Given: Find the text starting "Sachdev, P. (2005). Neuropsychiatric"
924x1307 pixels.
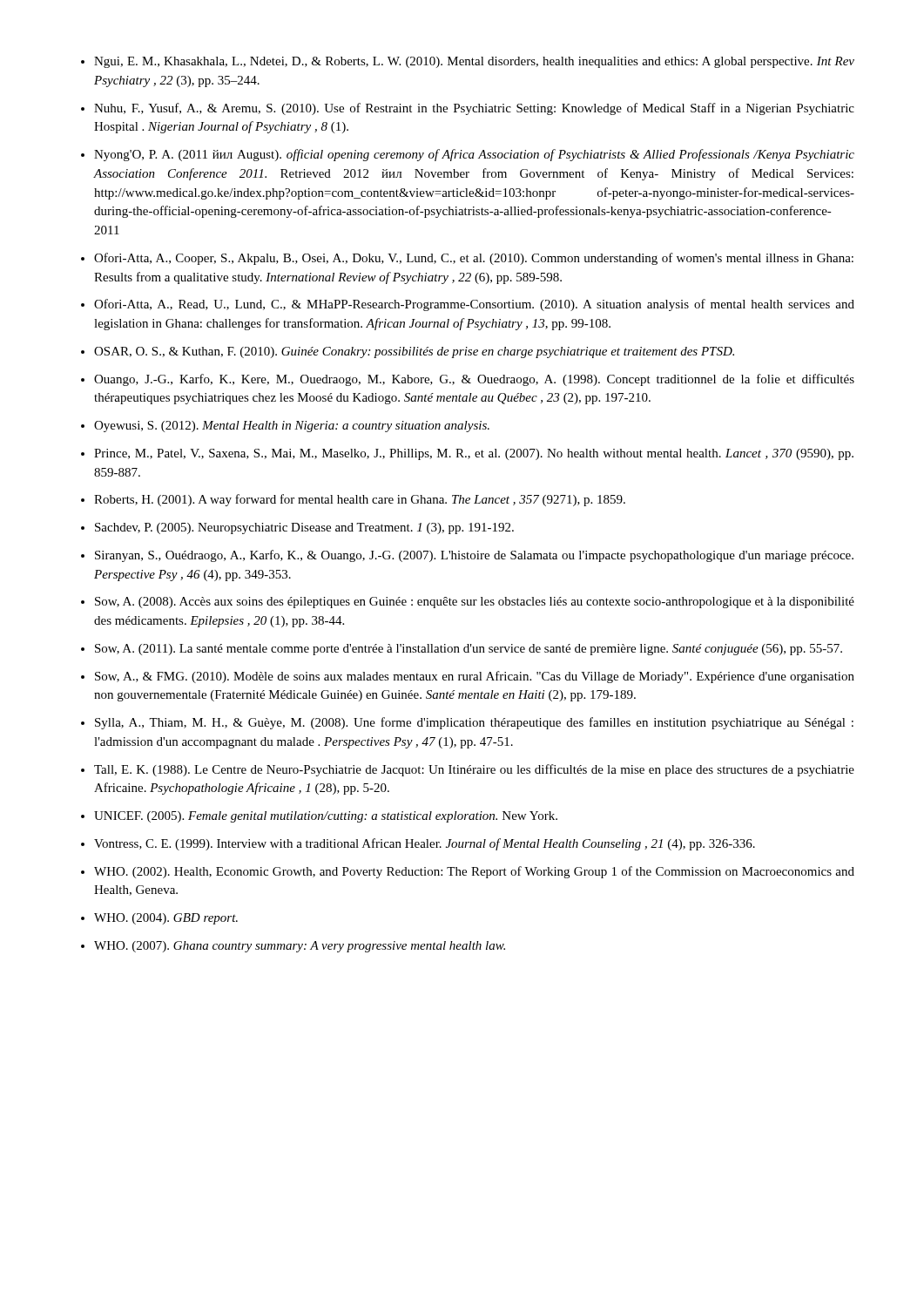Looking at the screenshot, I should pyautogui.click(x=304, y=527).
